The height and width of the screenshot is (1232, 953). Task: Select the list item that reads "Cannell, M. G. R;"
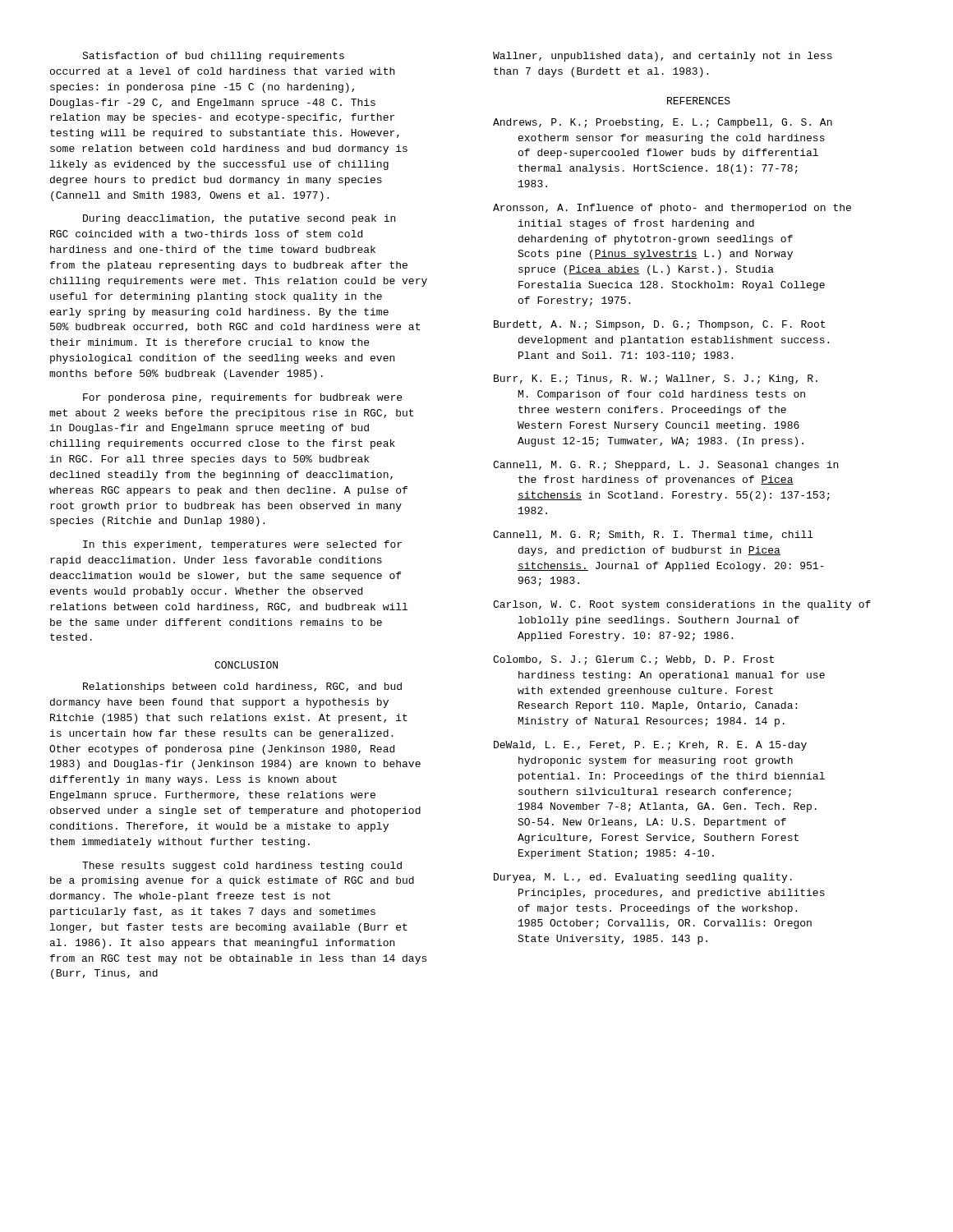point(659,558)
